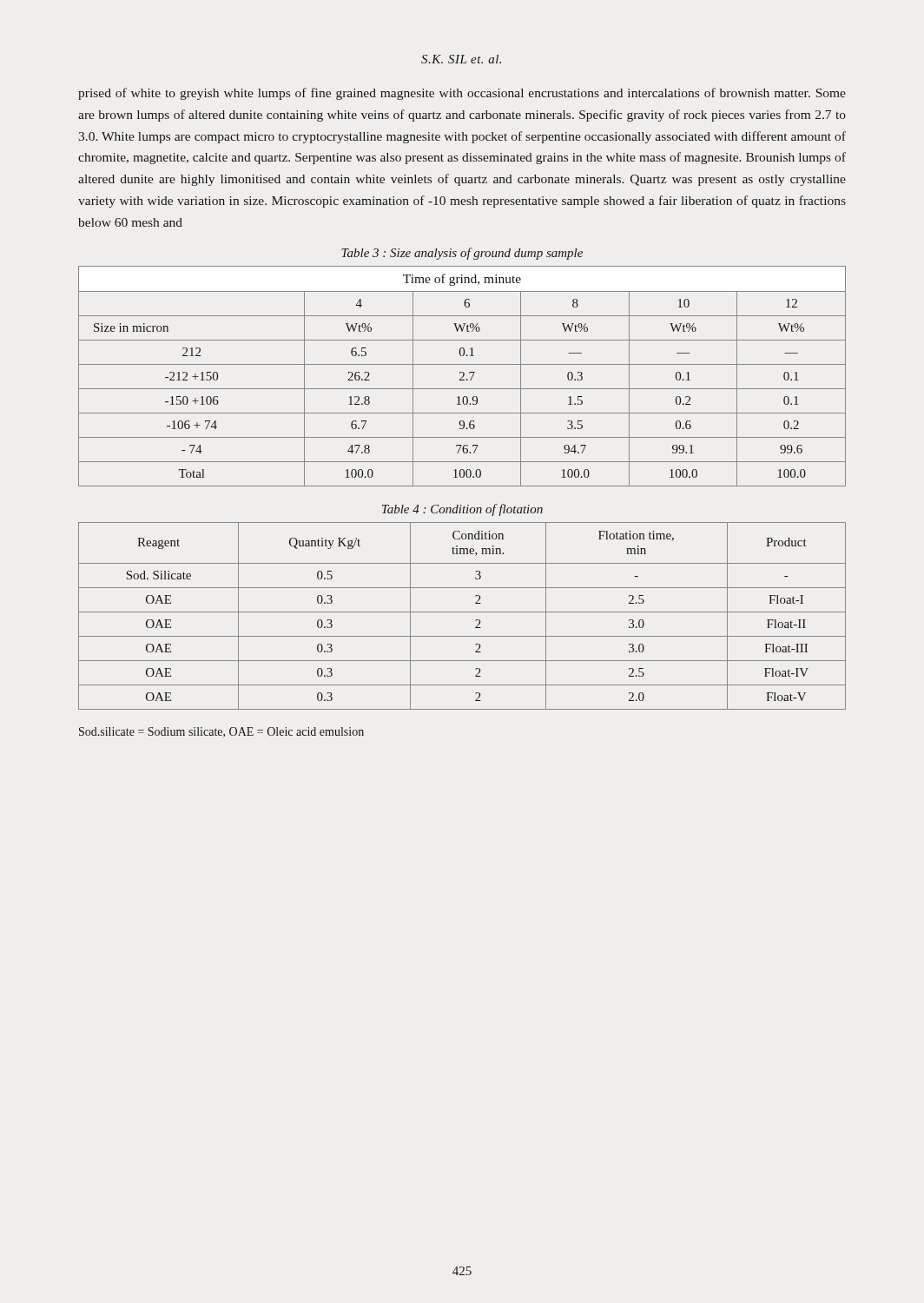Point to the block starting "Sod.silicate = Sodium silicate, OAE = Oleic acid"
The width and height of the screenshot is (924, 1303).
point(221,732)
